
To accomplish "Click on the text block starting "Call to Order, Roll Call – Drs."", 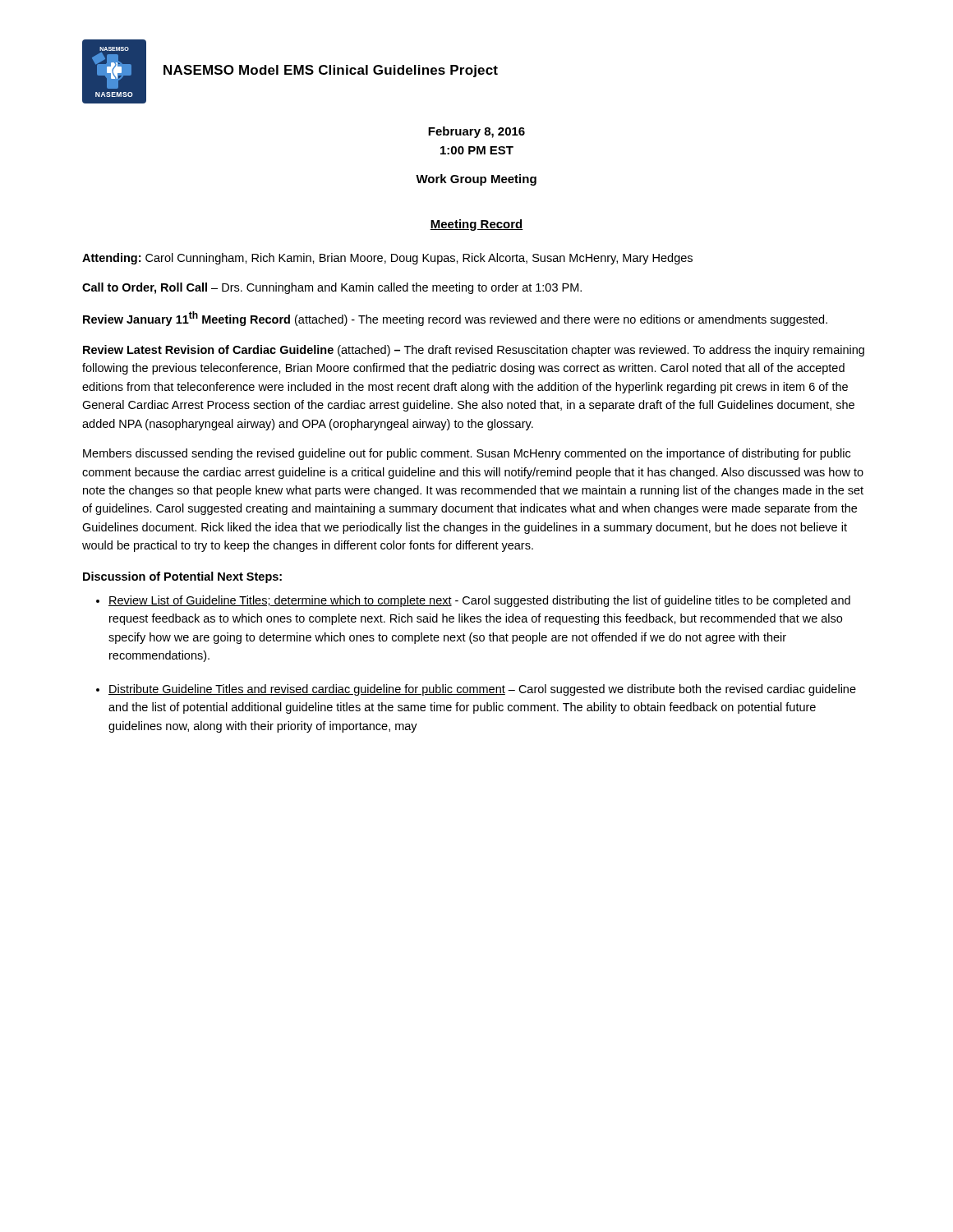I will click(332, 287).
